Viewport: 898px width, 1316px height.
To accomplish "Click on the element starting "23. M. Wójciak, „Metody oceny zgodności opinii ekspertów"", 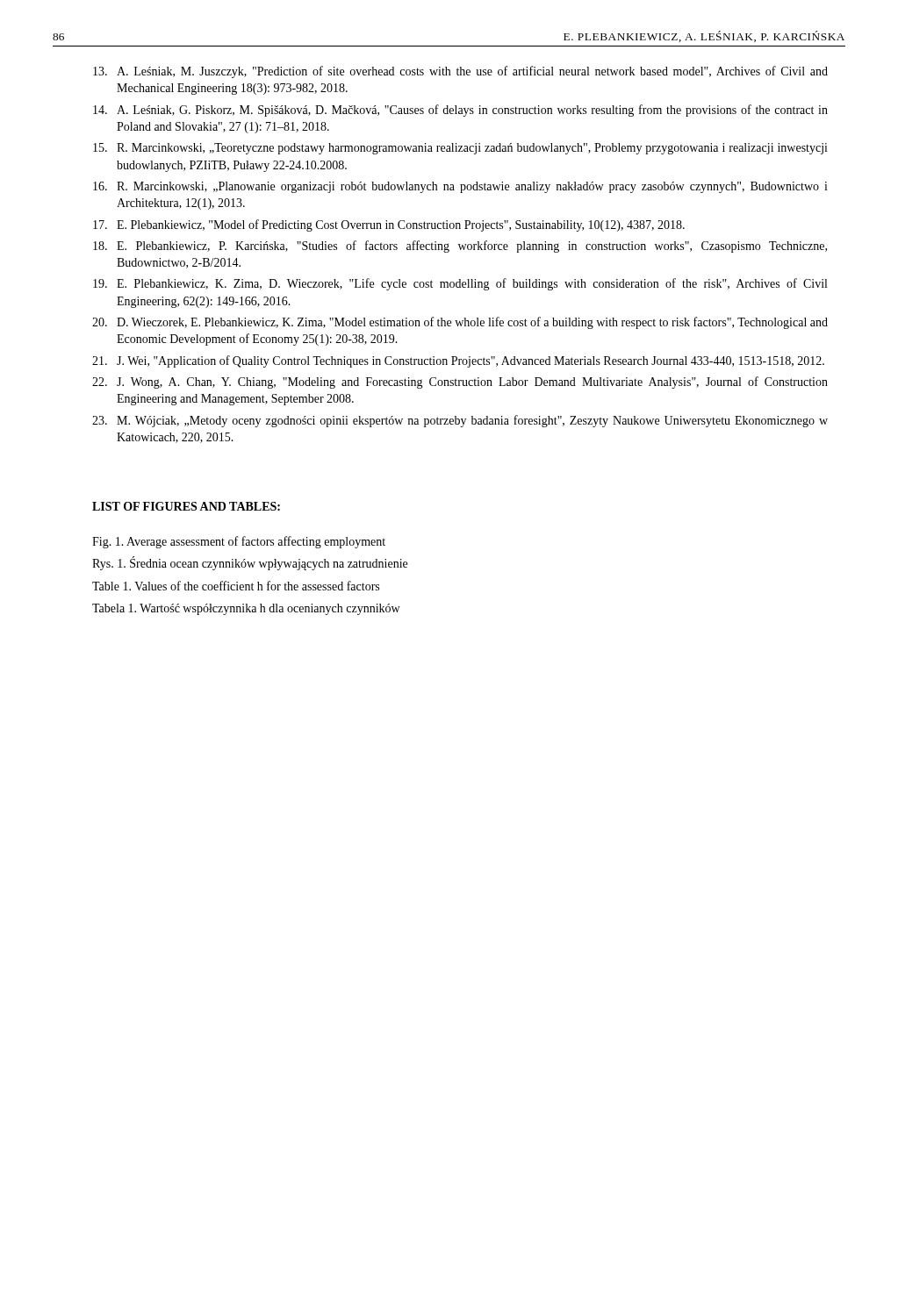I will coord(460,429).
